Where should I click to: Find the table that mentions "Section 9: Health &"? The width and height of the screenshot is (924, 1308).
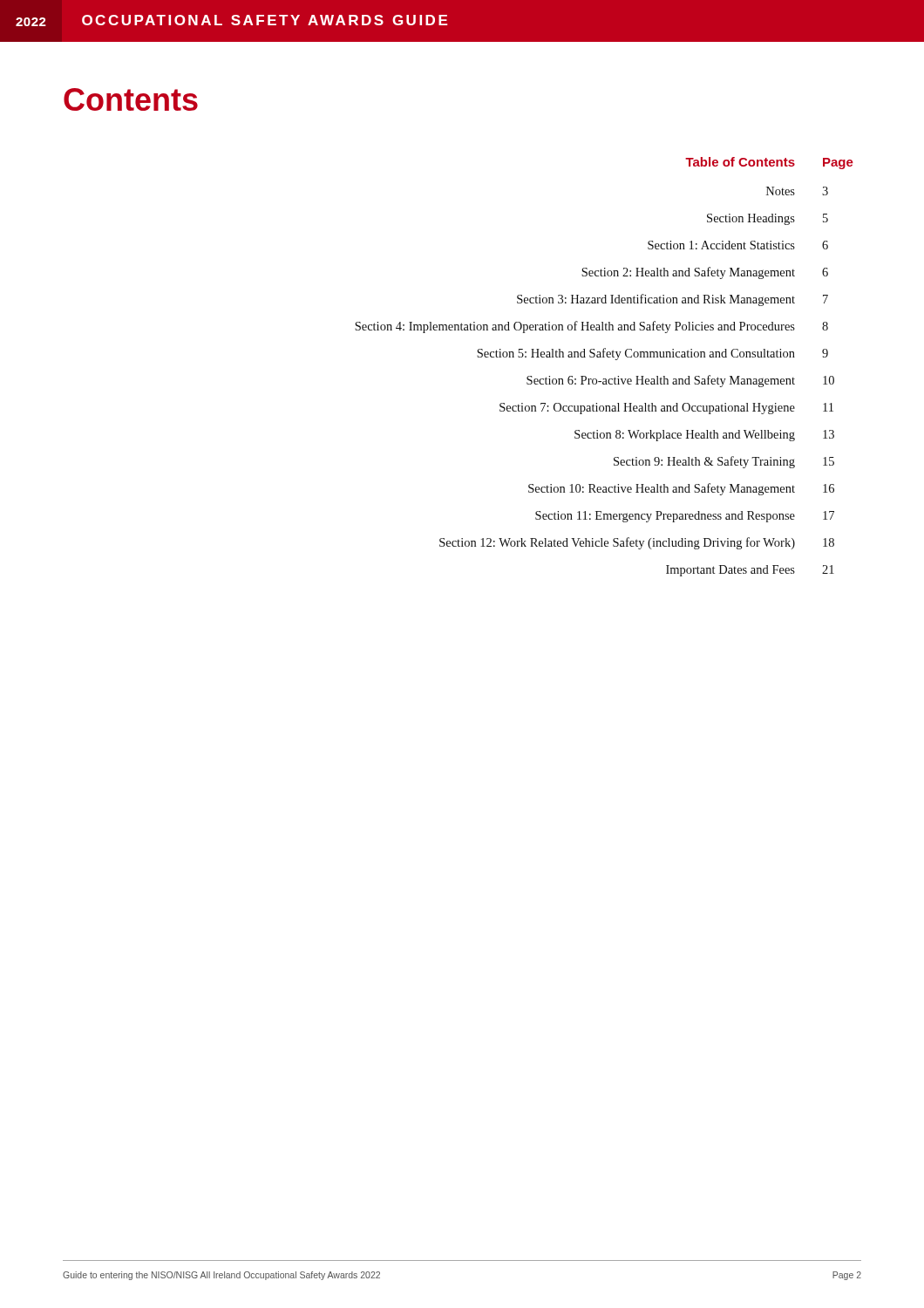462,368
